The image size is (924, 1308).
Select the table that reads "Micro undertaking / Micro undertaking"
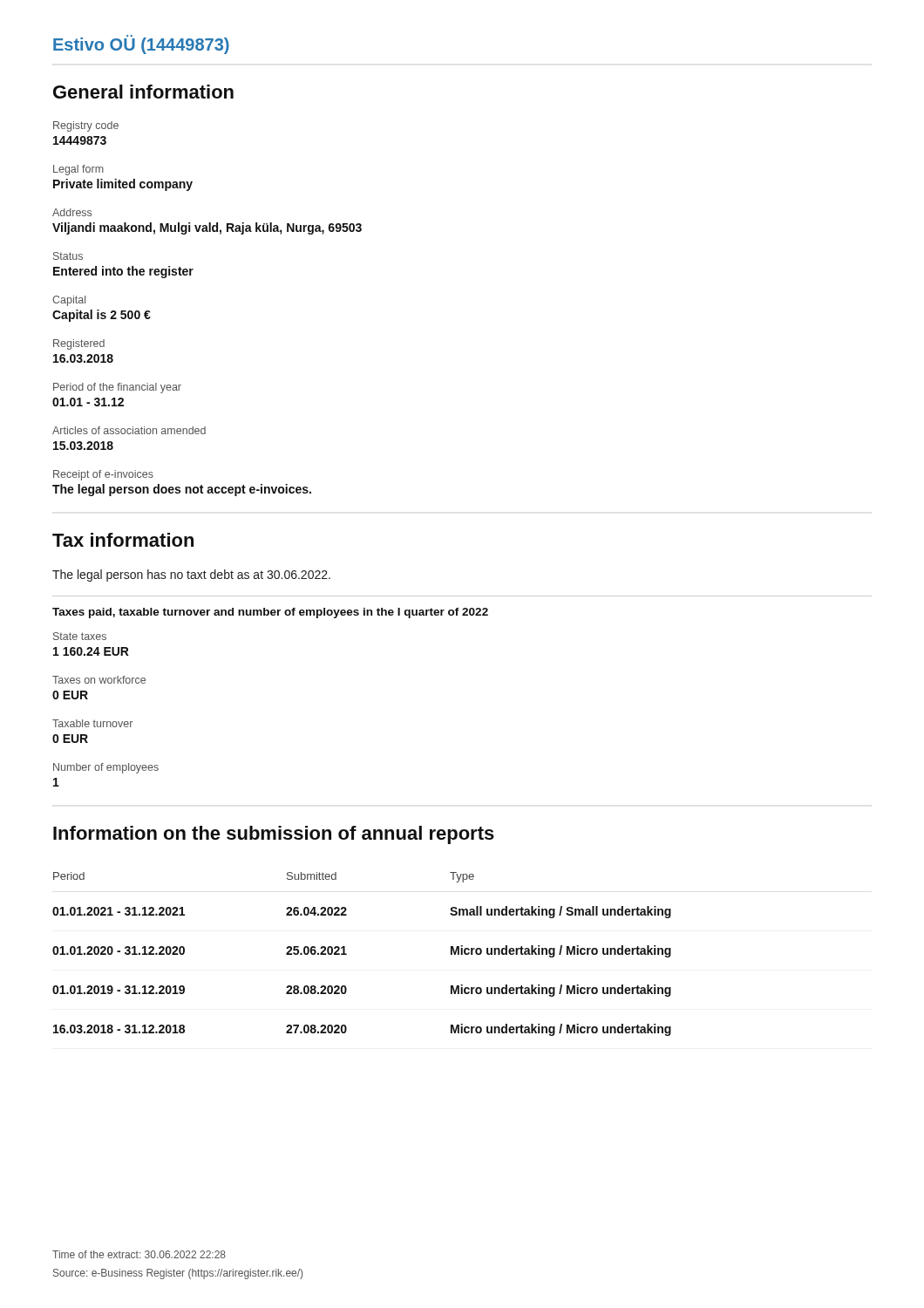pyautogui.click(x=462, y=955)
